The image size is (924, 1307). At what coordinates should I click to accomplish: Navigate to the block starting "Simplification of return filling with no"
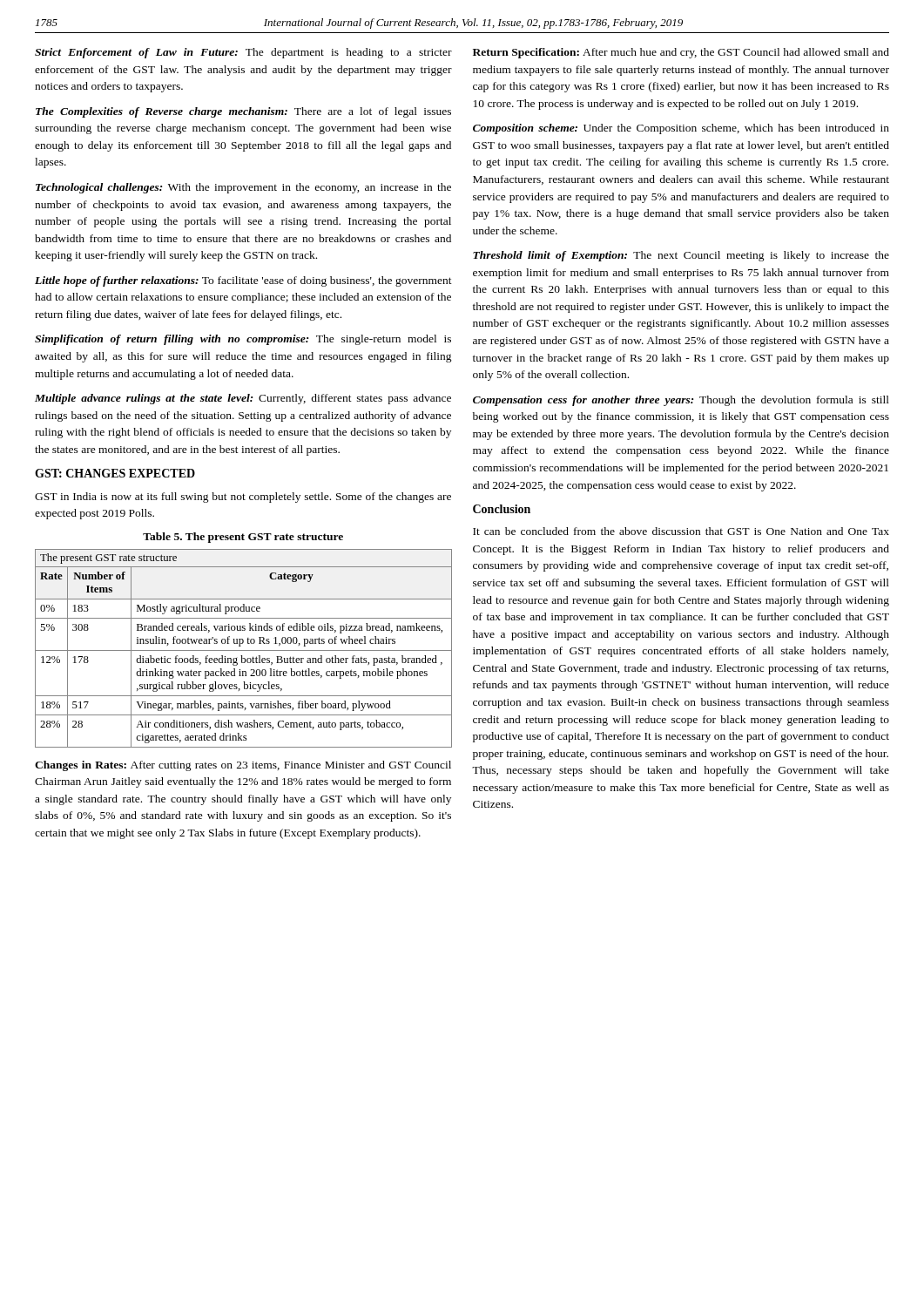[243, 356]
